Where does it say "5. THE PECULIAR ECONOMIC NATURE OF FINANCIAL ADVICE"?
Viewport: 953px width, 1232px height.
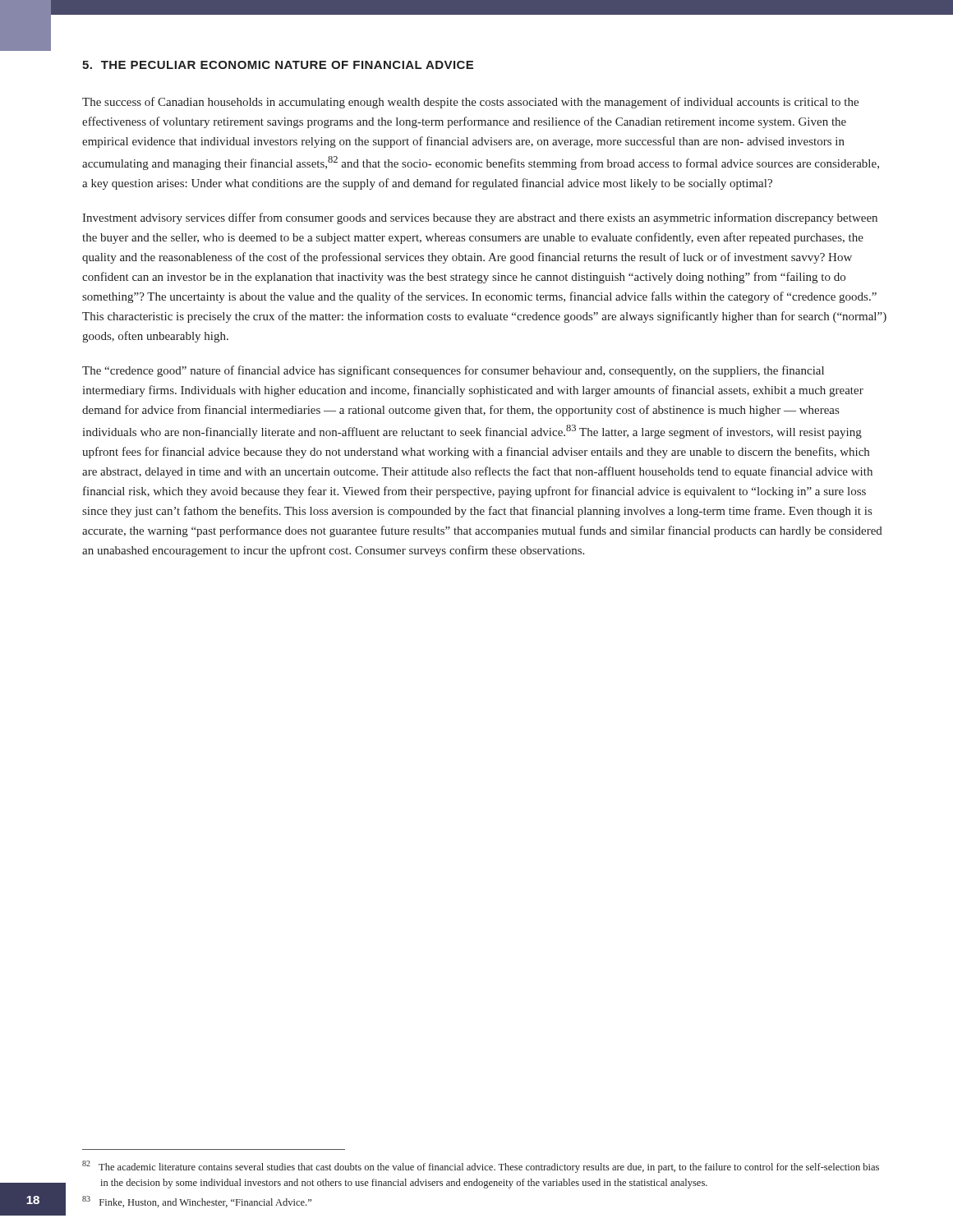click(278, 64)
